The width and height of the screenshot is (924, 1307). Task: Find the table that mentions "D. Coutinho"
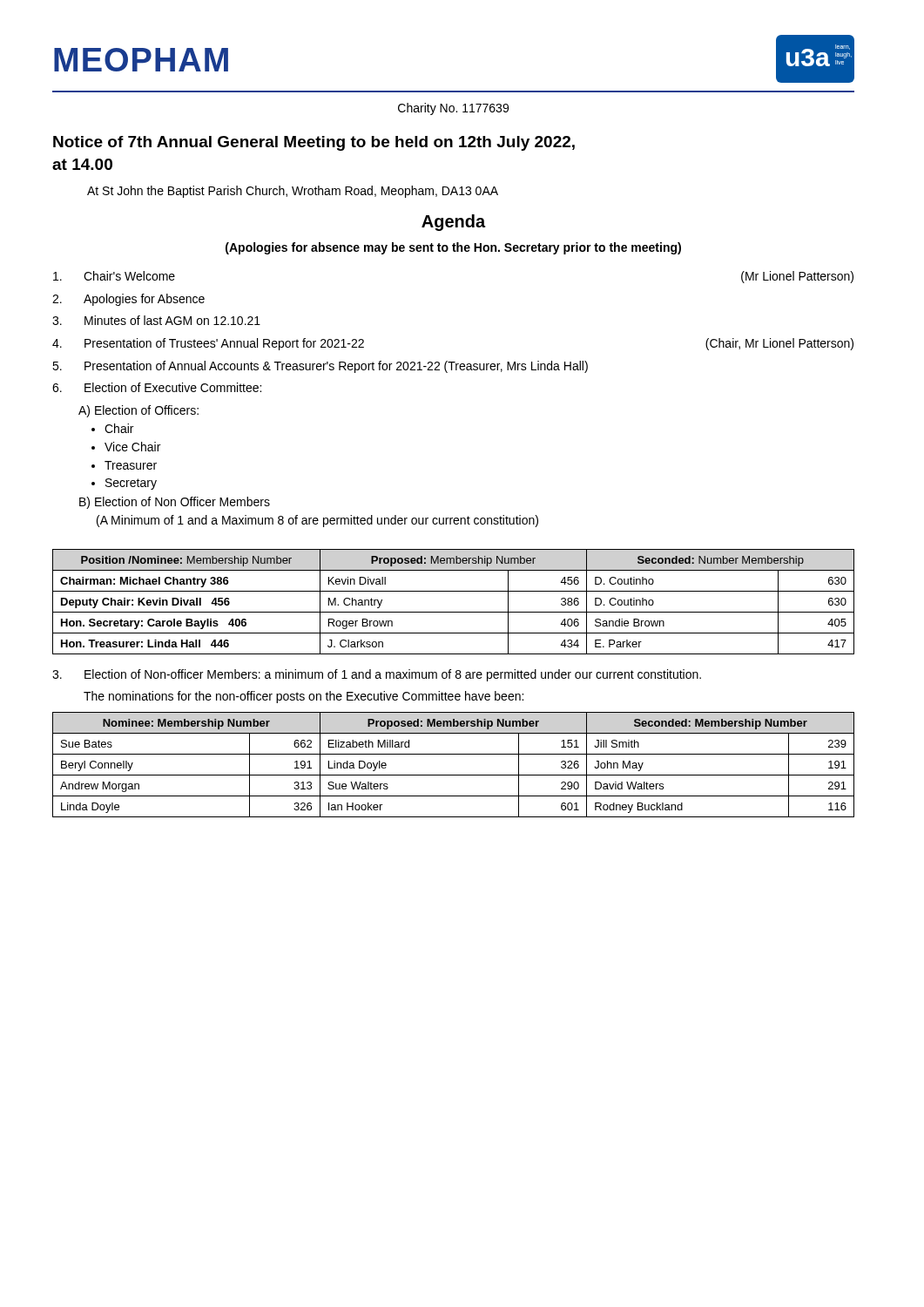(x=453, y=602)
